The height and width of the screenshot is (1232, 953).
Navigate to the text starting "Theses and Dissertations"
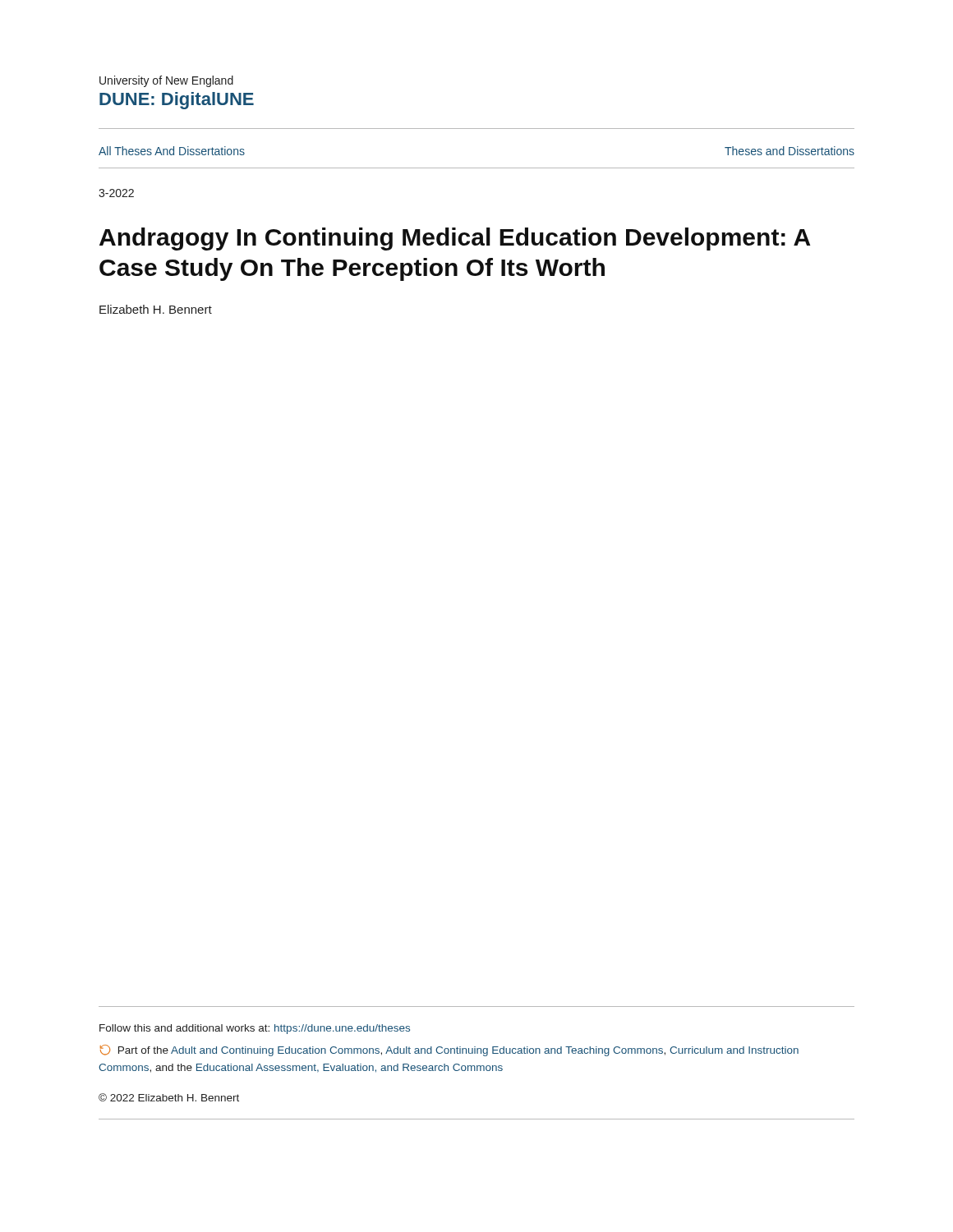[790, 151]
